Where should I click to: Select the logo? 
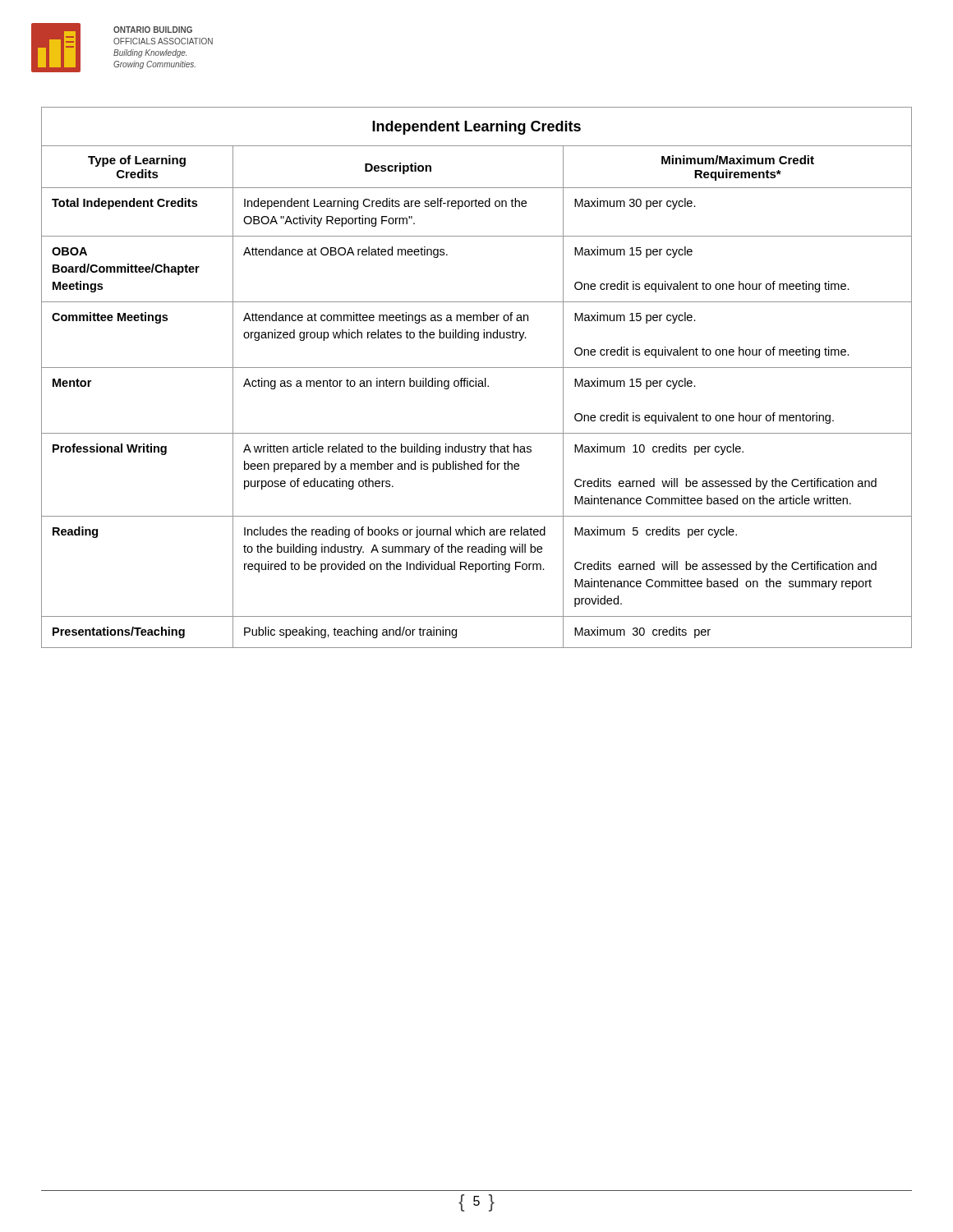[122, 48]
